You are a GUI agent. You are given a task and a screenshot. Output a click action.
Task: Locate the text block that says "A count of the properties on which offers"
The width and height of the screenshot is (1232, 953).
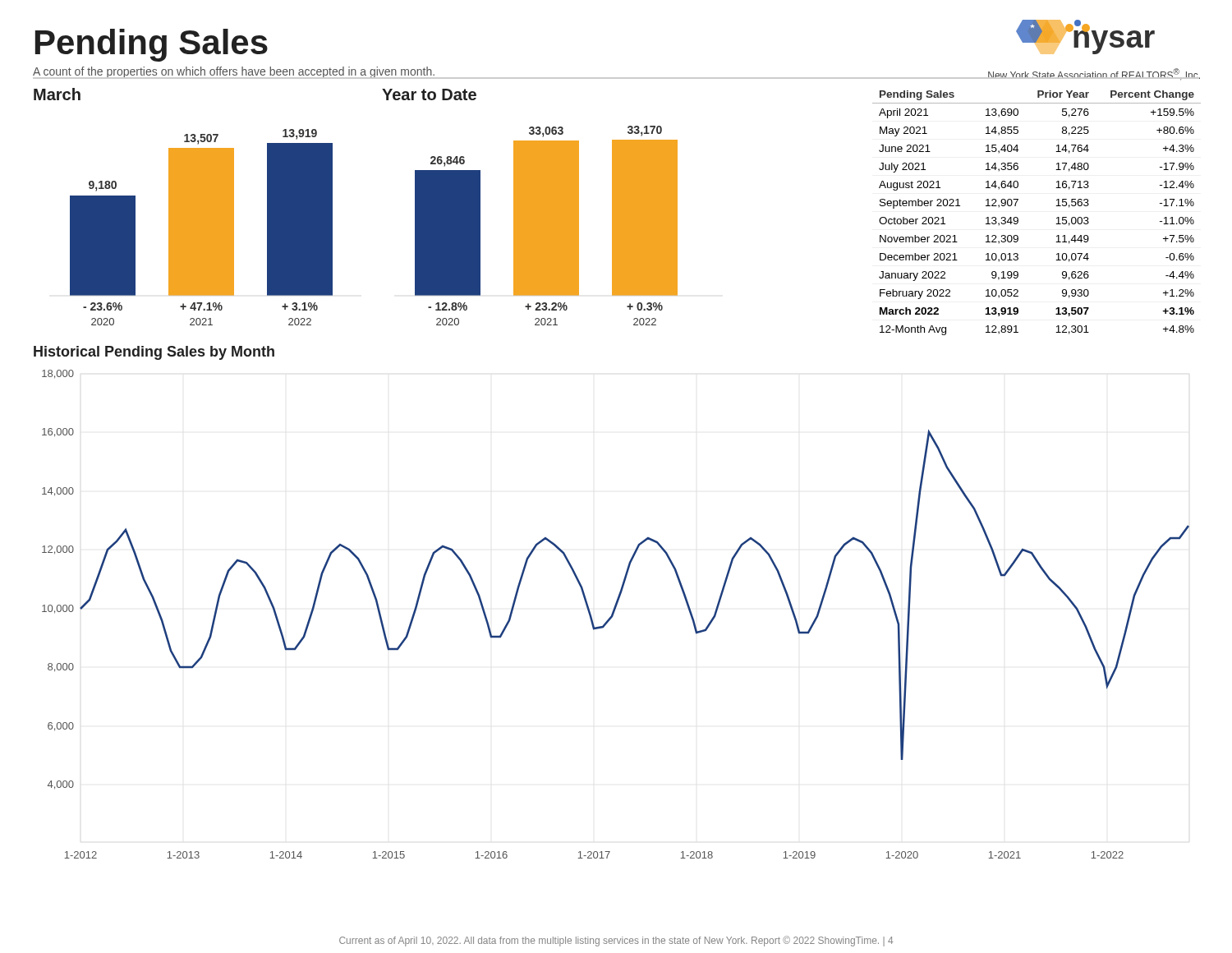[x=234, y=71]
